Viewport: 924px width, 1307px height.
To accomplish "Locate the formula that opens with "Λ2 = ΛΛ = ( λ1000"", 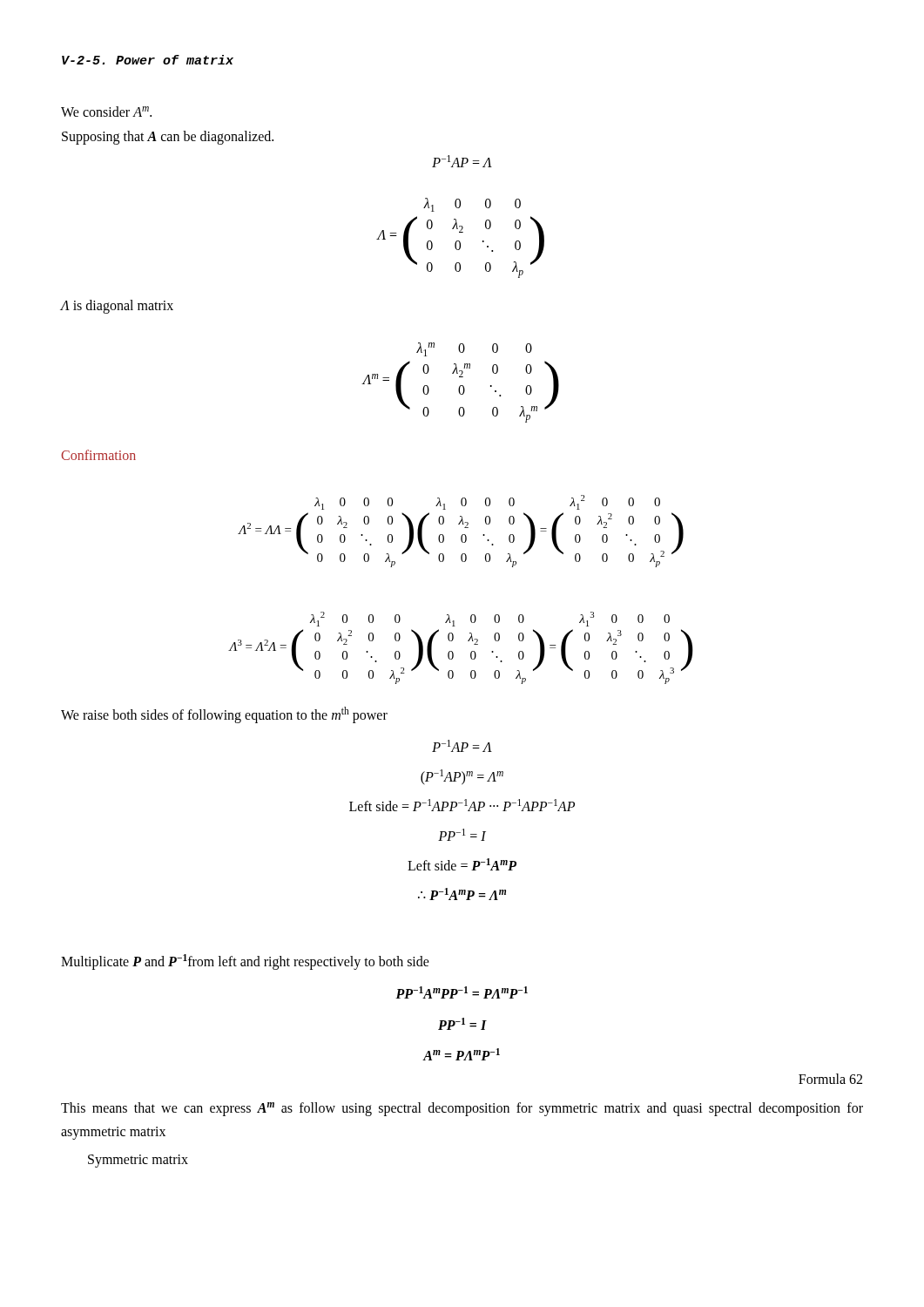I will [462, 529].
